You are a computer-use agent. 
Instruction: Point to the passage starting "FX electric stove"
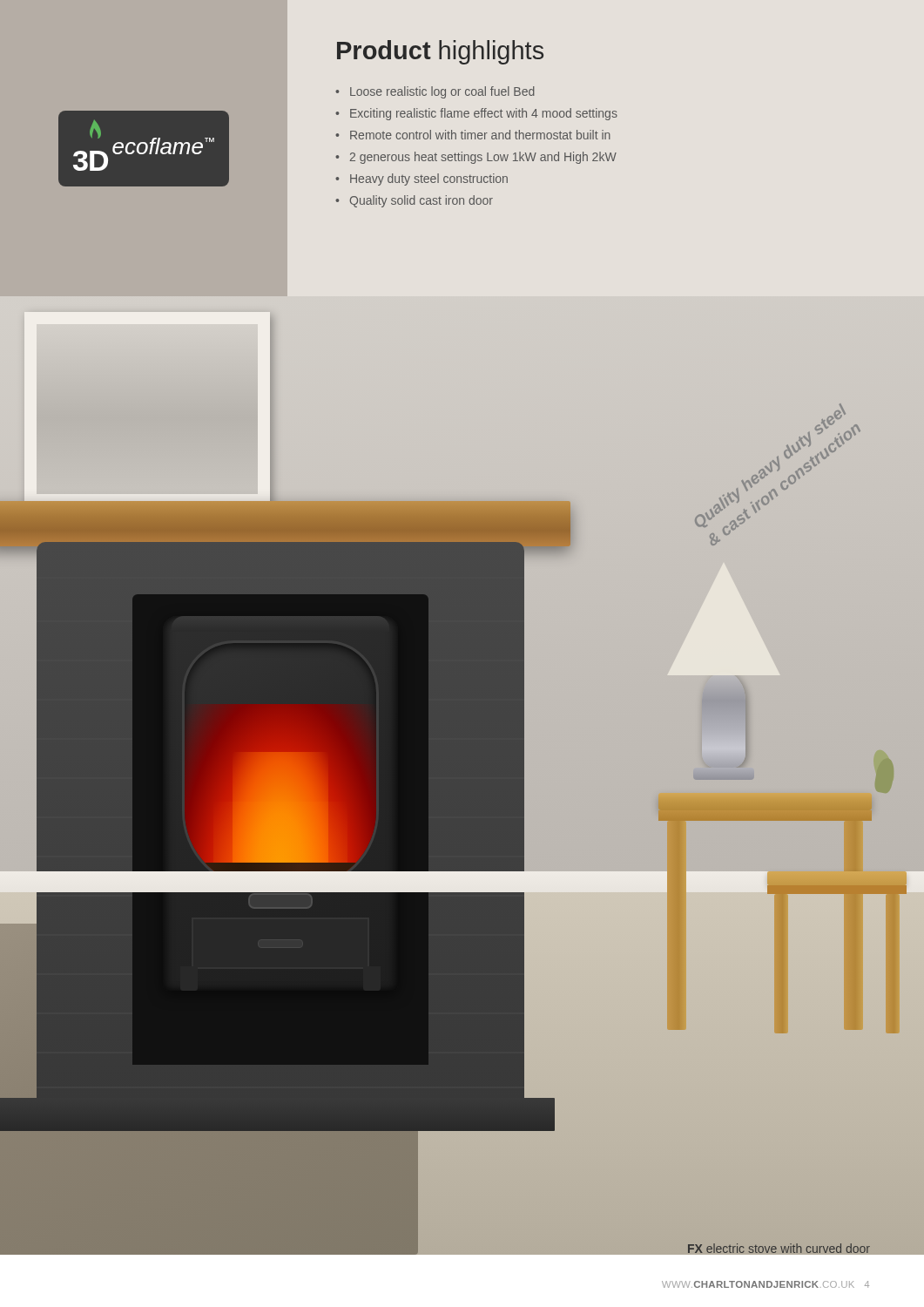(x=779, y=1249)
